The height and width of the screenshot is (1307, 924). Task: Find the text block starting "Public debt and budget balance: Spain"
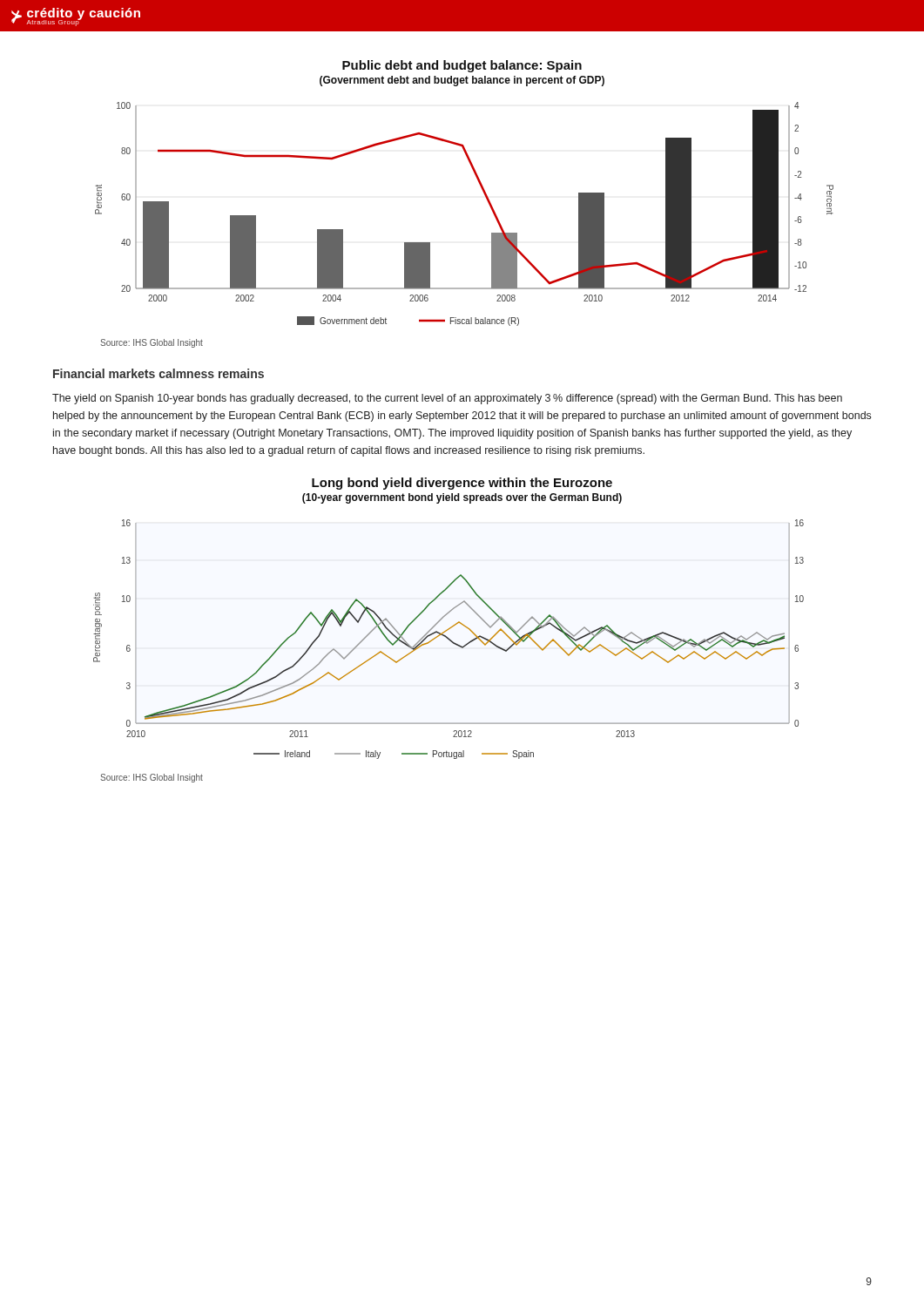pos(462,65)
